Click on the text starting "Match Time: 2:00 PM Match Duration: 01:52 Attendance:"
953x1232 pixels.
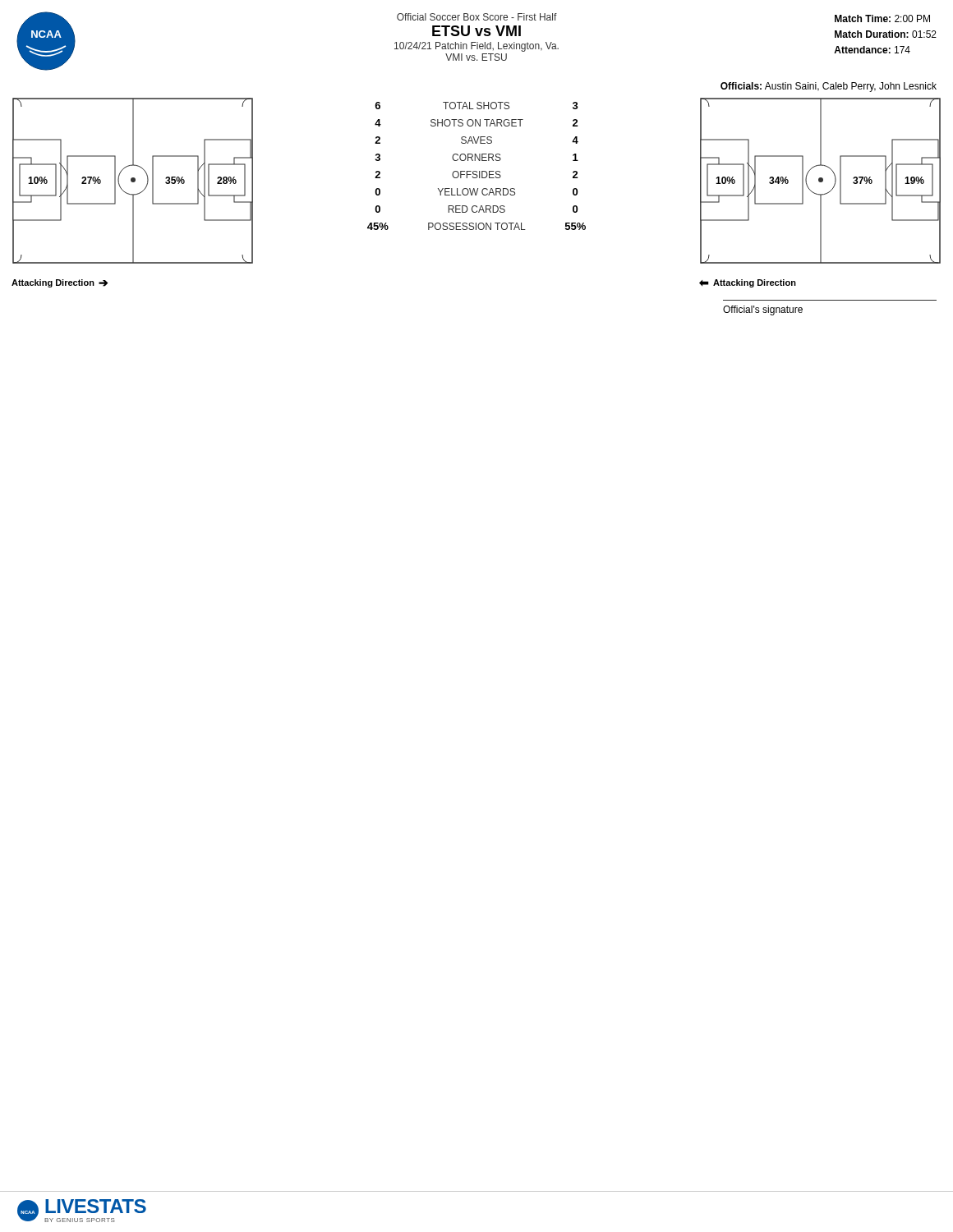pyautogui.click(x=885, y=35)
